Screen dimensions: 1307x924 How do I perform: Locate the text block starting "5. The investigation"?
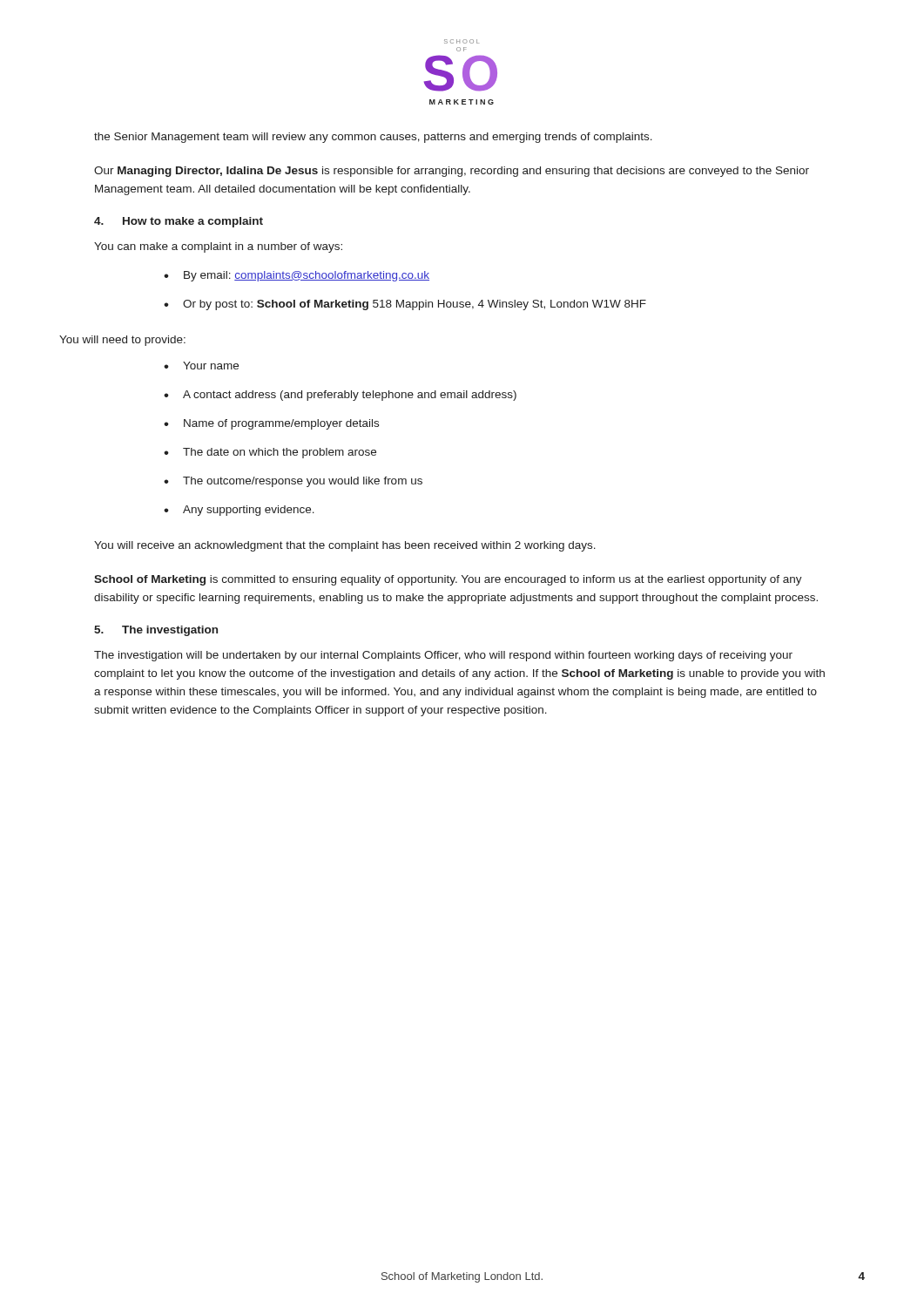(156, 629)
